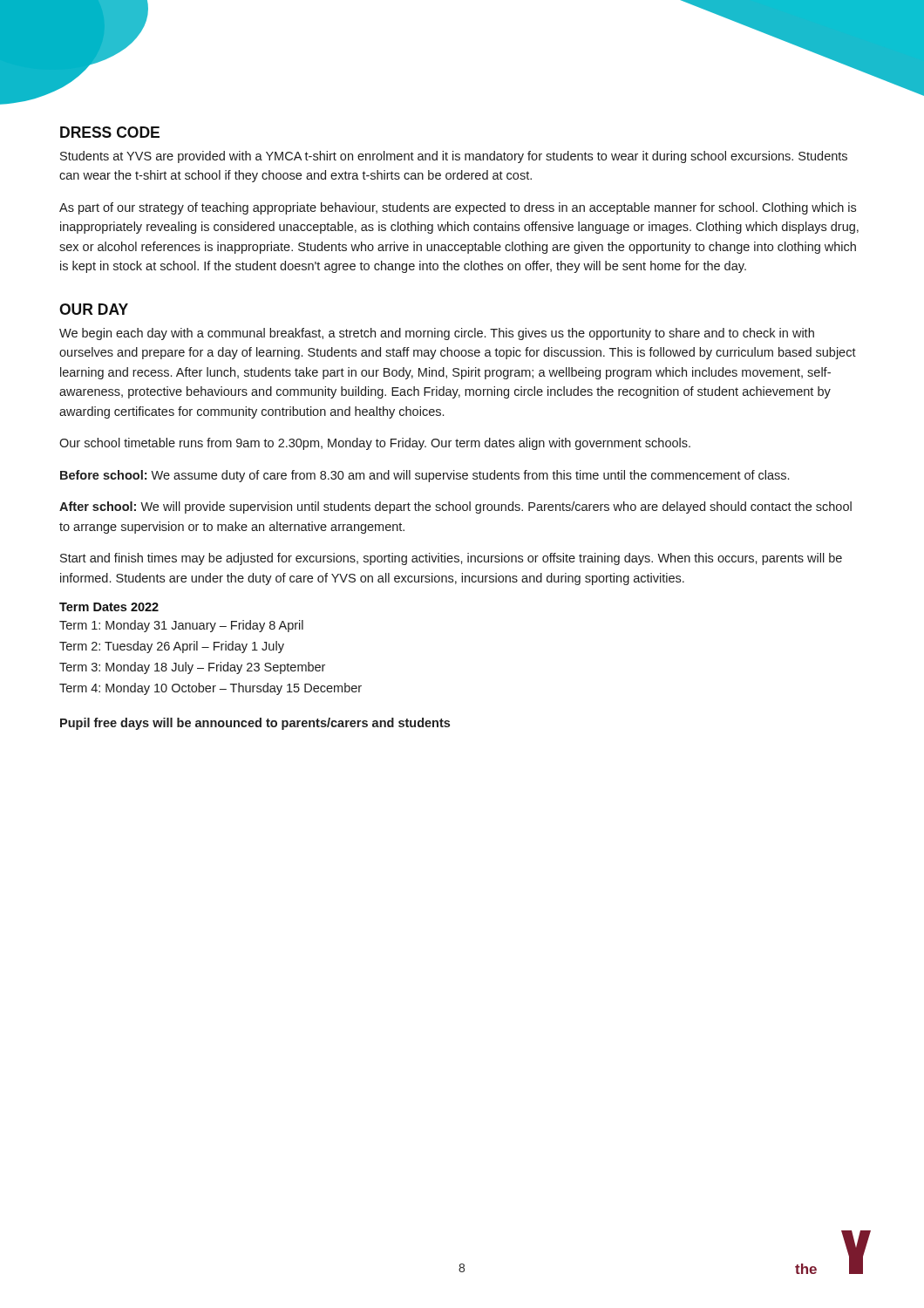The height and width of the screenshot is (1308, 924).
Task: Locate the illustration
Action: tap(462, 52)
